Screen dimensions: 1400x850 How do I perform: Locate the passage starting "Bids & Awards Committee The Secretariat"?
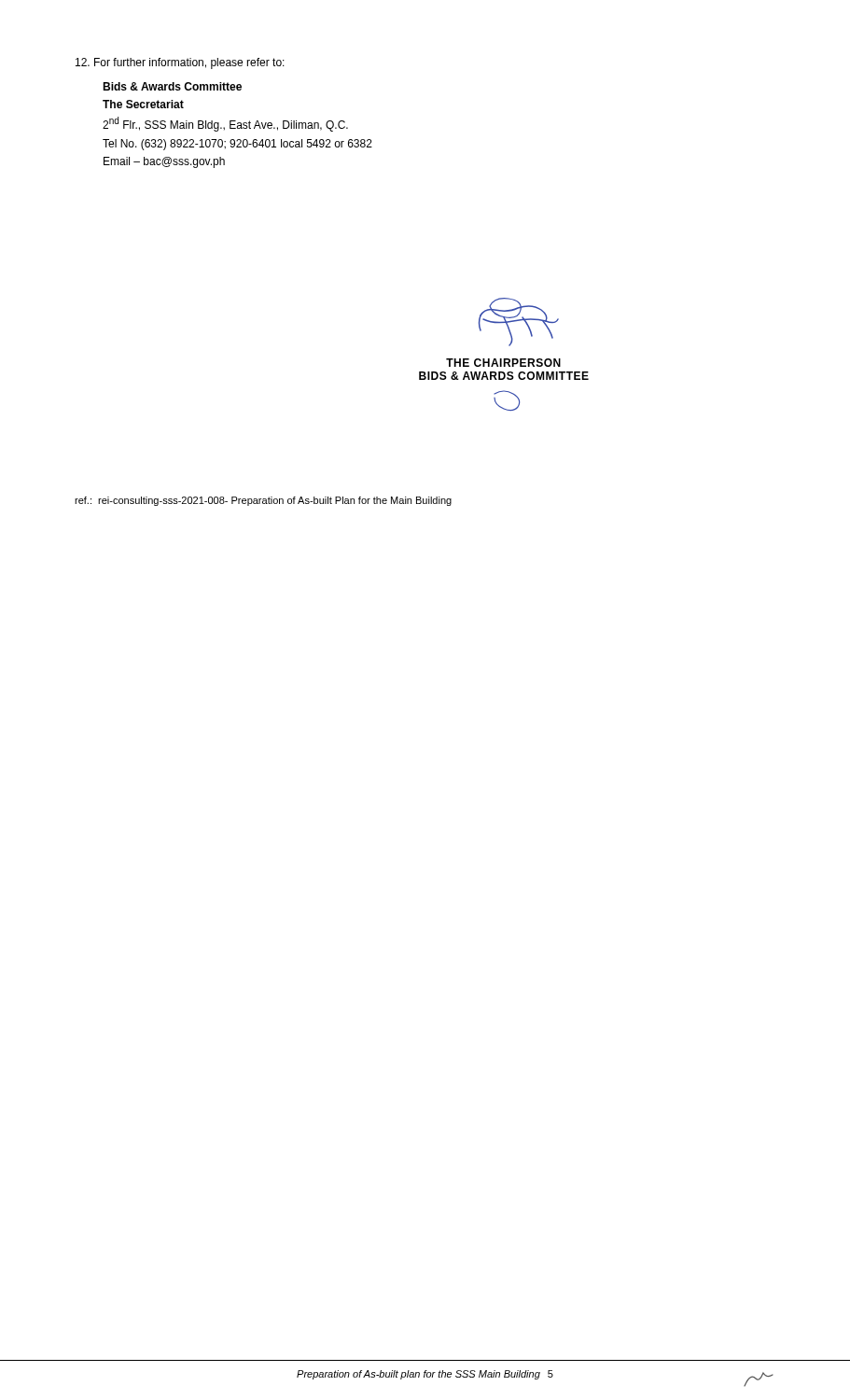[x=172, y=86]
